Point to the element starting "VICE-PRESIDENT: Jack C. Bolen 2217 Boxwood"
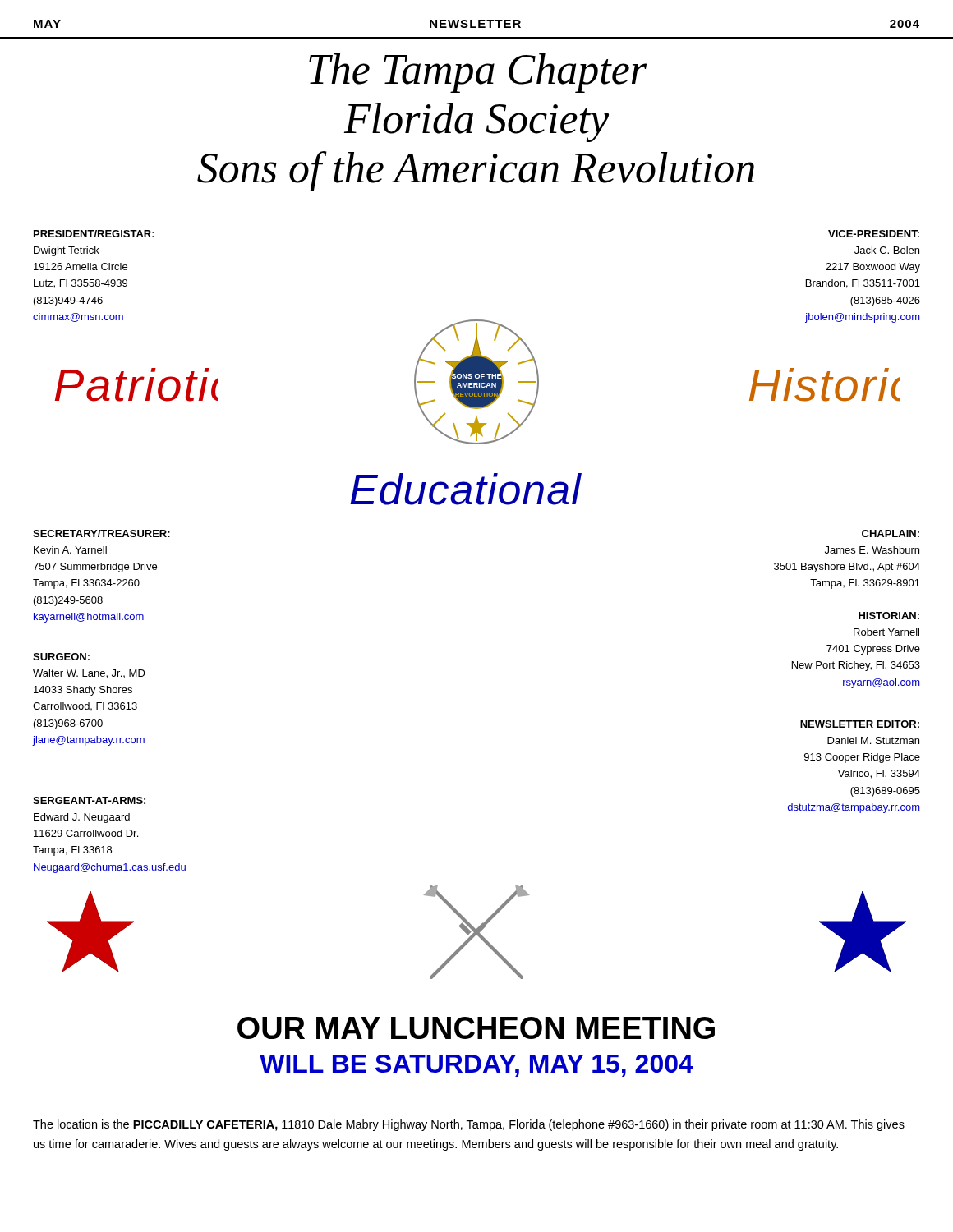953x1232 pixels. tap(863, 275)
